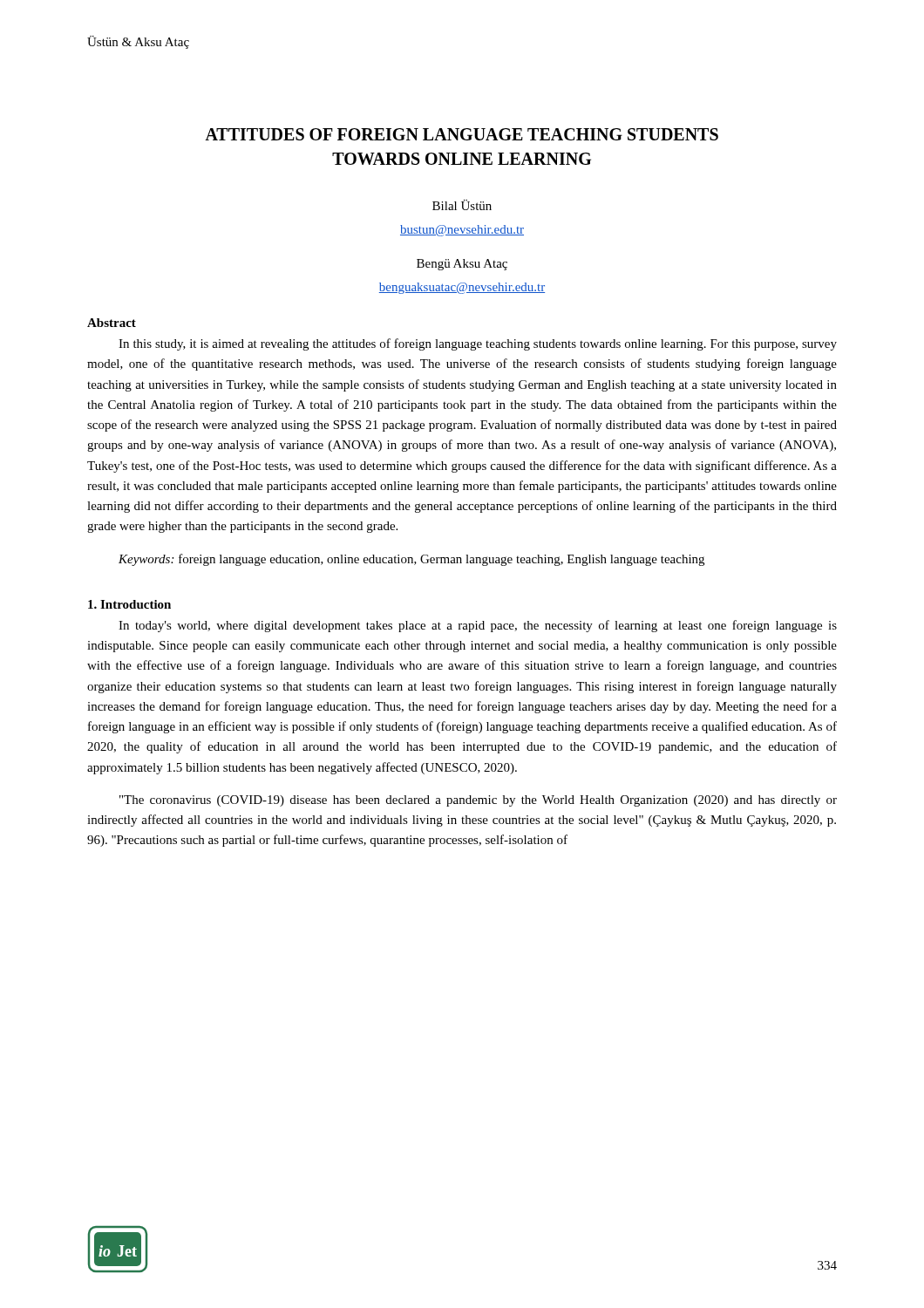
Task: Find the block on this page that starts ""The coronavirus (COVID-19) disease has been declared a"
Action: click(x=462, y=820)
